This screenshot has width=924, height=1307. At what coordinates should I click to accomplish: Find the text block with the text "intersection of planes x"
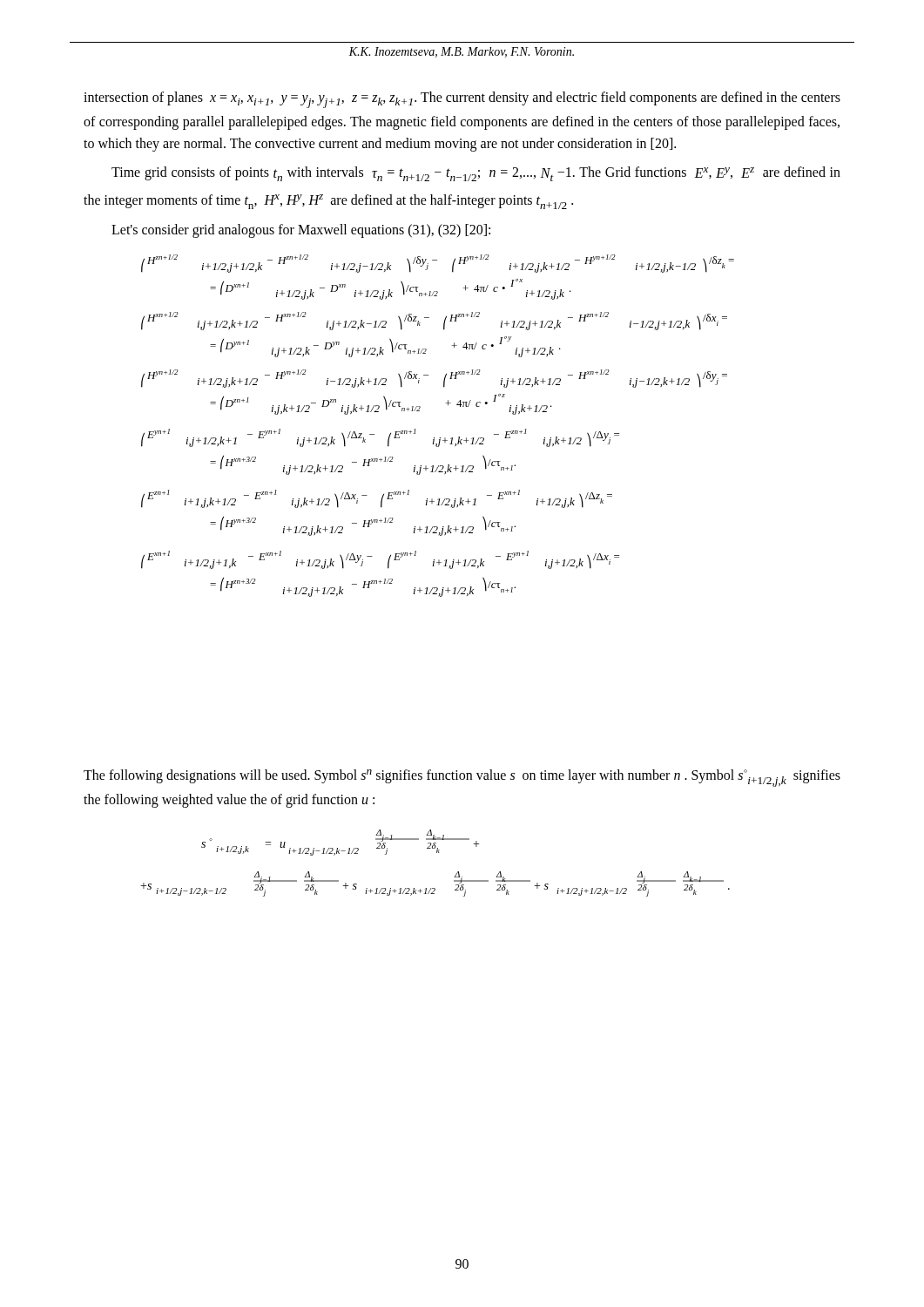(x=462, y=121)
